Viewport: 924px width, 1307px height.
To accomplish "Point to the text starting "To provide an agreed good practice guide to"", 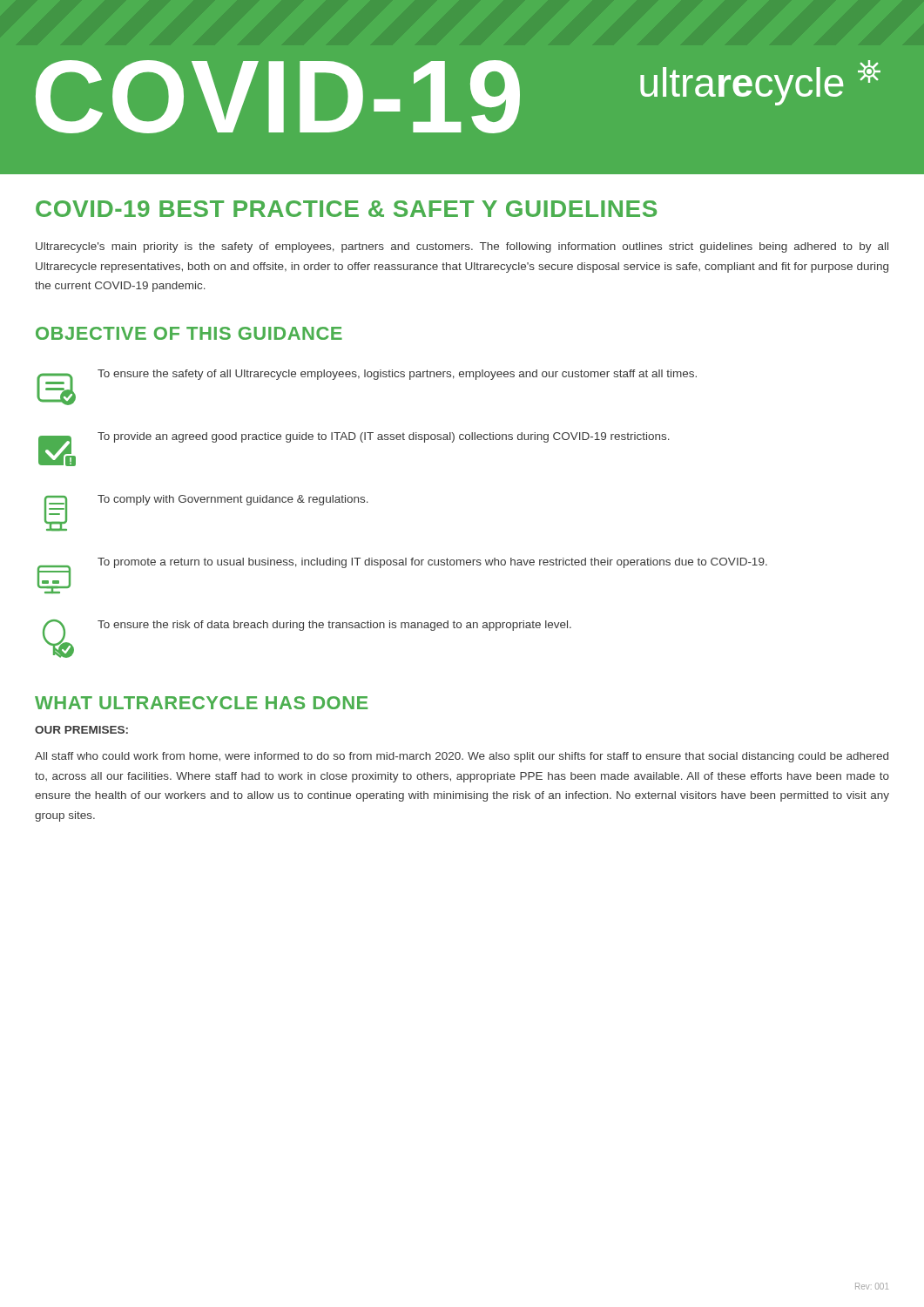I will 384,436.
